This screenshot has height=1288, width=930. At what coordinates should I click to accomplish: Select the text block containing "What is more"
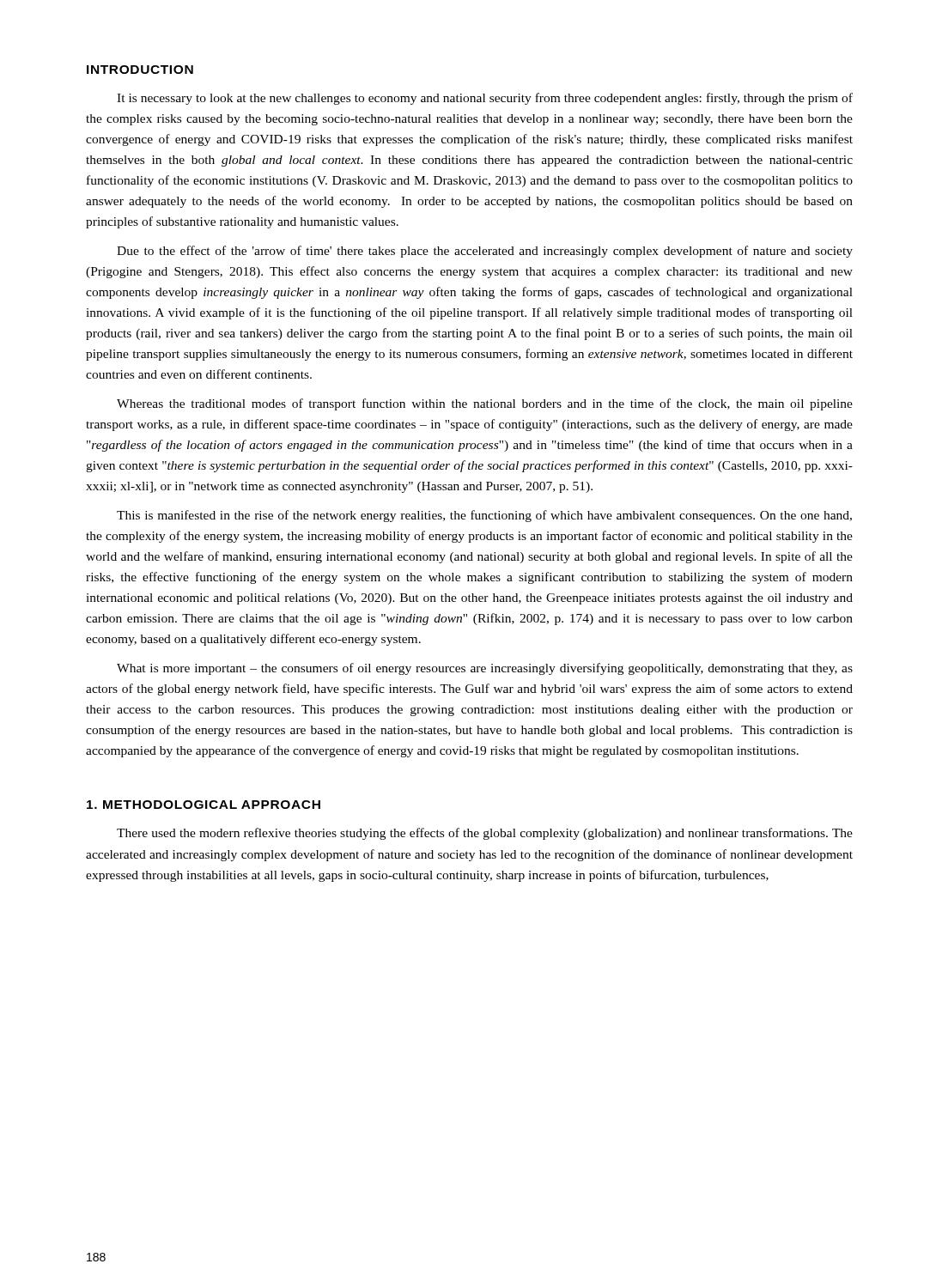(x=469, y=709)
